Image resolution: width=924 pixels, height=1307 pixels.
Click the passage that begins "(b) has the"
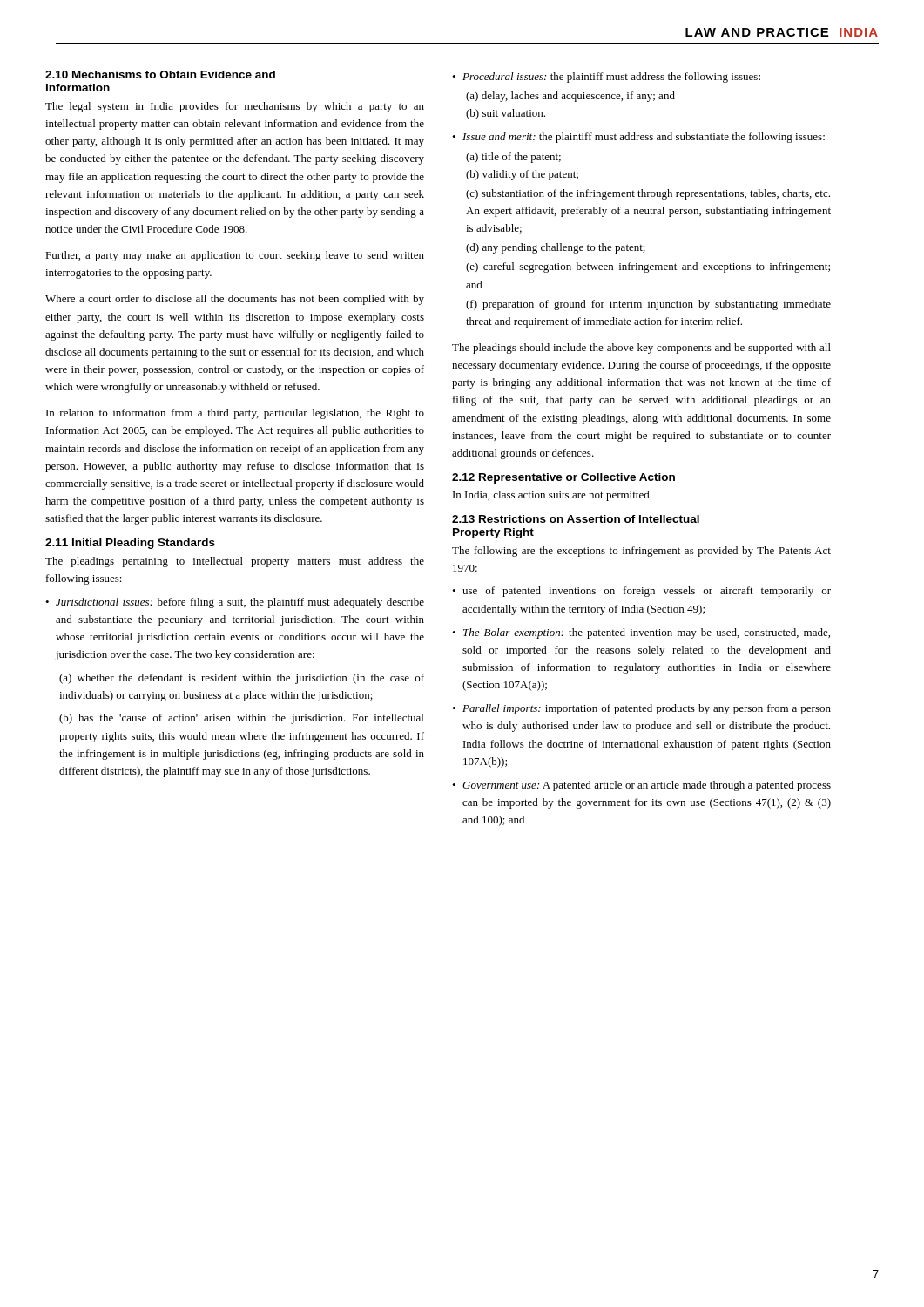pos(242,744)
